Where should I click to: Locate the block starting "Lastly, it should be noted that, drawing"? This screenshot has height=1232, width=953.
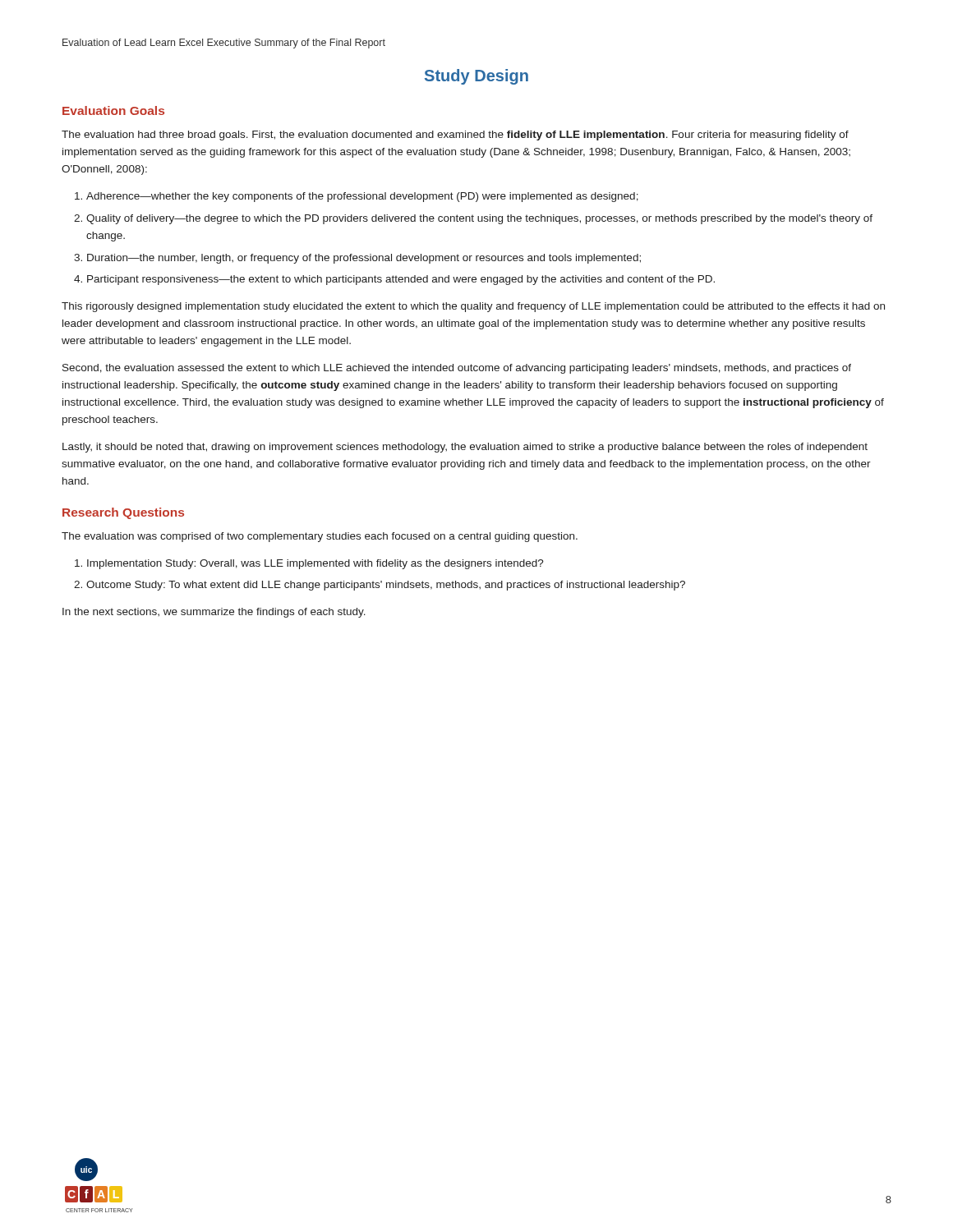[466, 463]
